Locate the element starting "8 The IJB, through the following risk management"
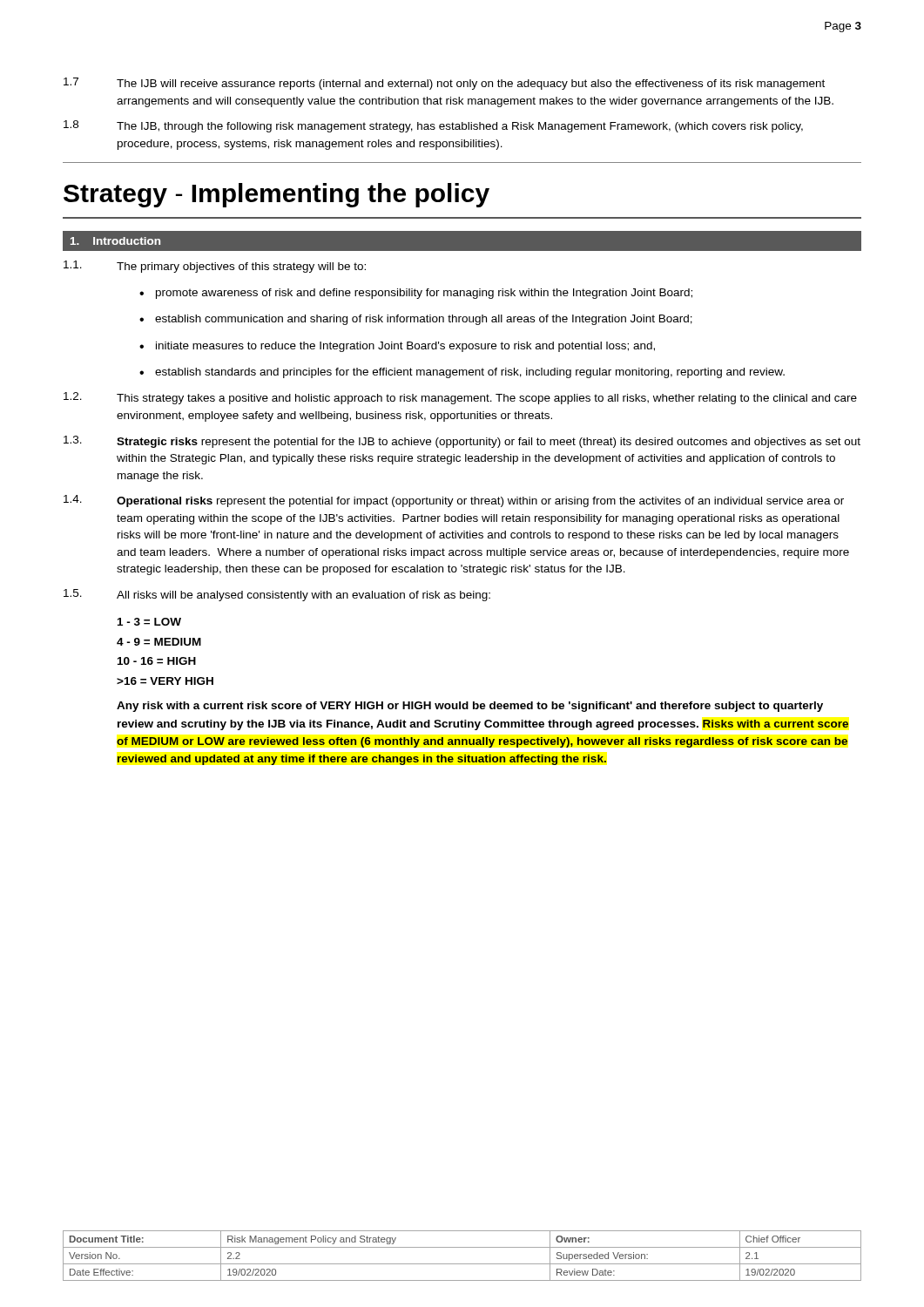The height and width of the screenshot is (1307, 924). click(x=462, y=135)
